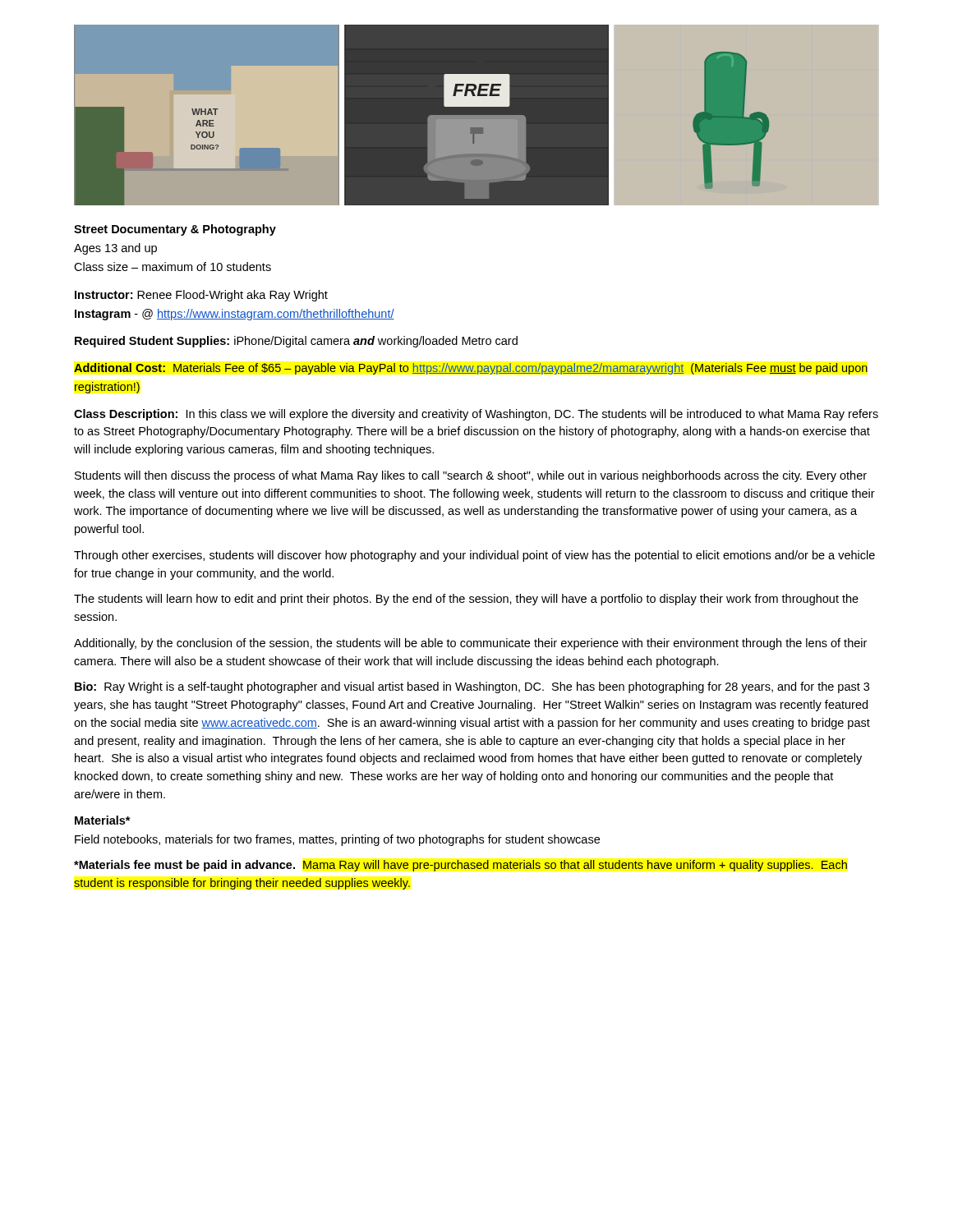The image size is (953, 1232).
Task: Find the text block that says "Instructor: Renee Flood-Wright aka Ray Wright"
Action: click(x=234, y=304)
